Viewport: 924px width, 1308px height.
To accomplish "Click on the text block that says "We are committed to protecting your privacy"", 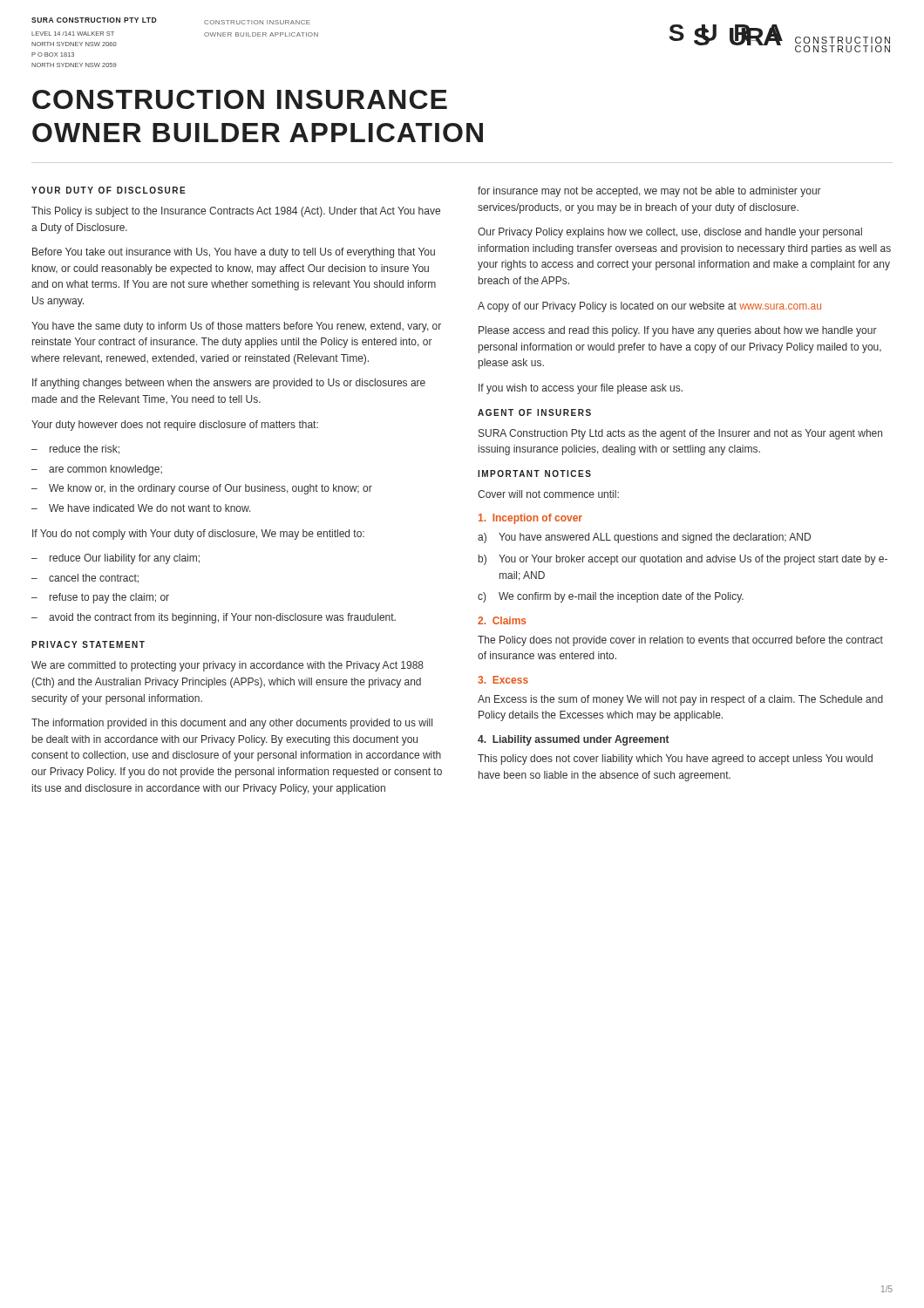I will [228, 682].
